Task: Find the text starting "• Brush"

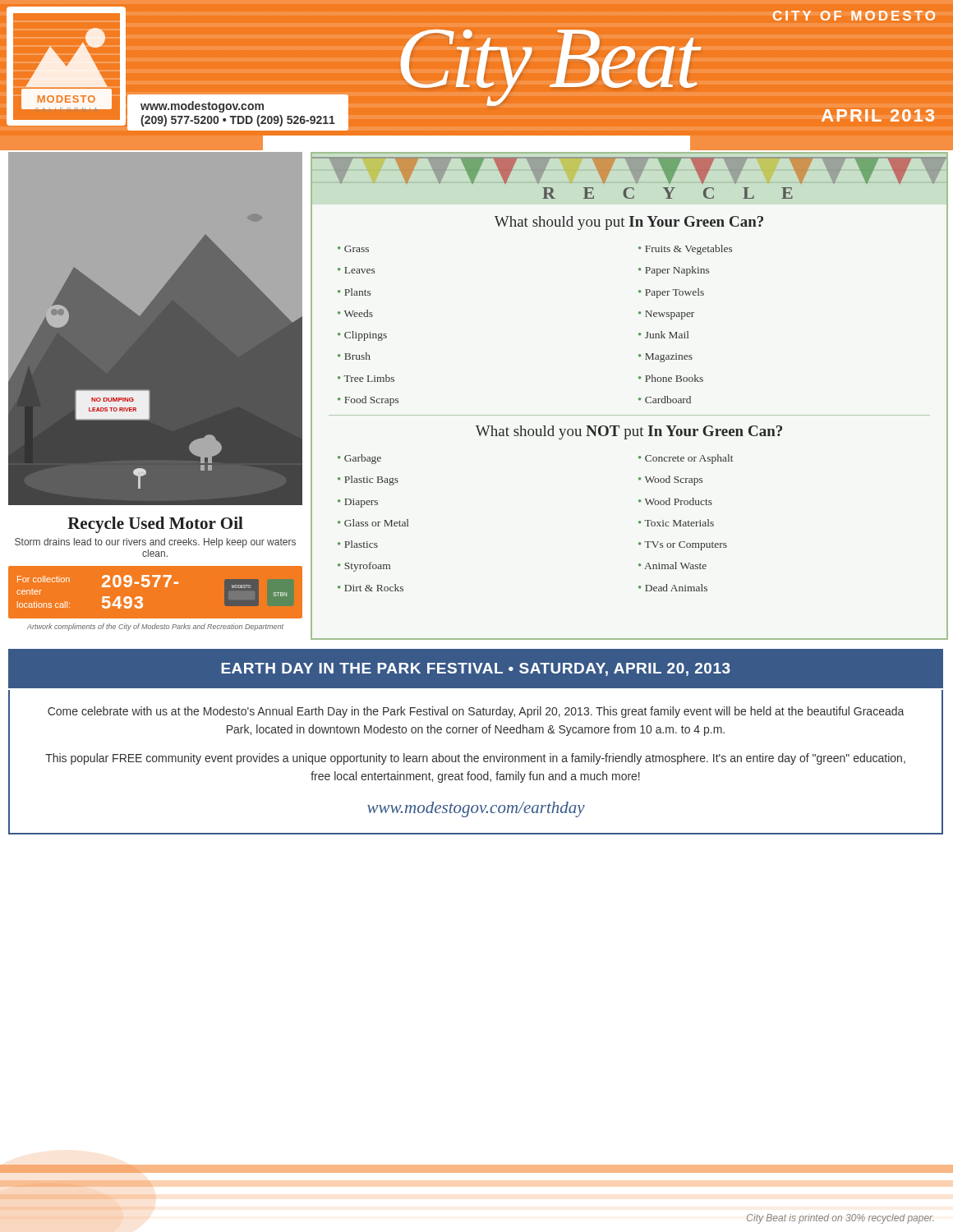Action: [x=354, y=356]
